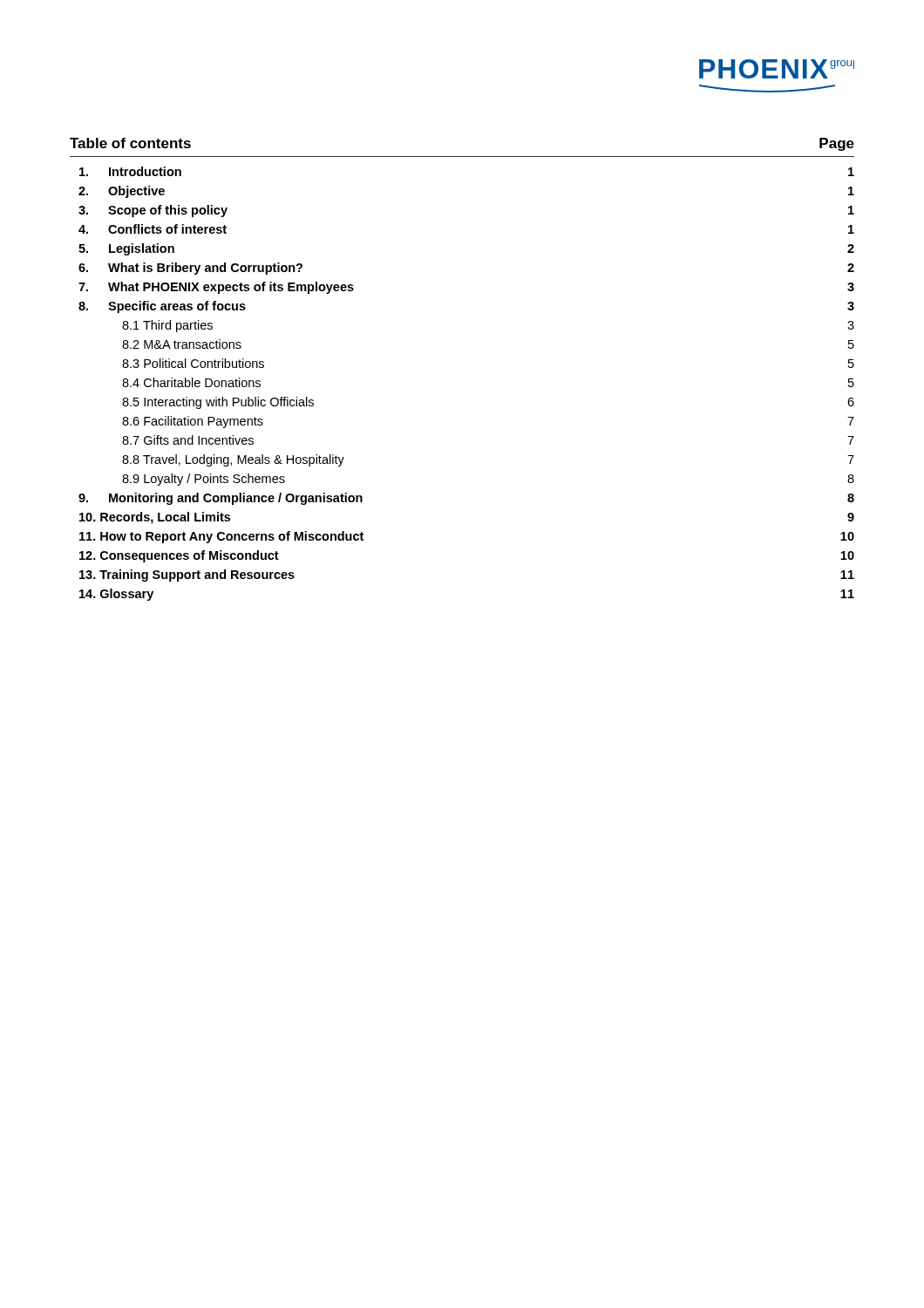Select the list item containing "8.5 Interacting with"
Screen dimensions: 1308x924
pos(217,402)
